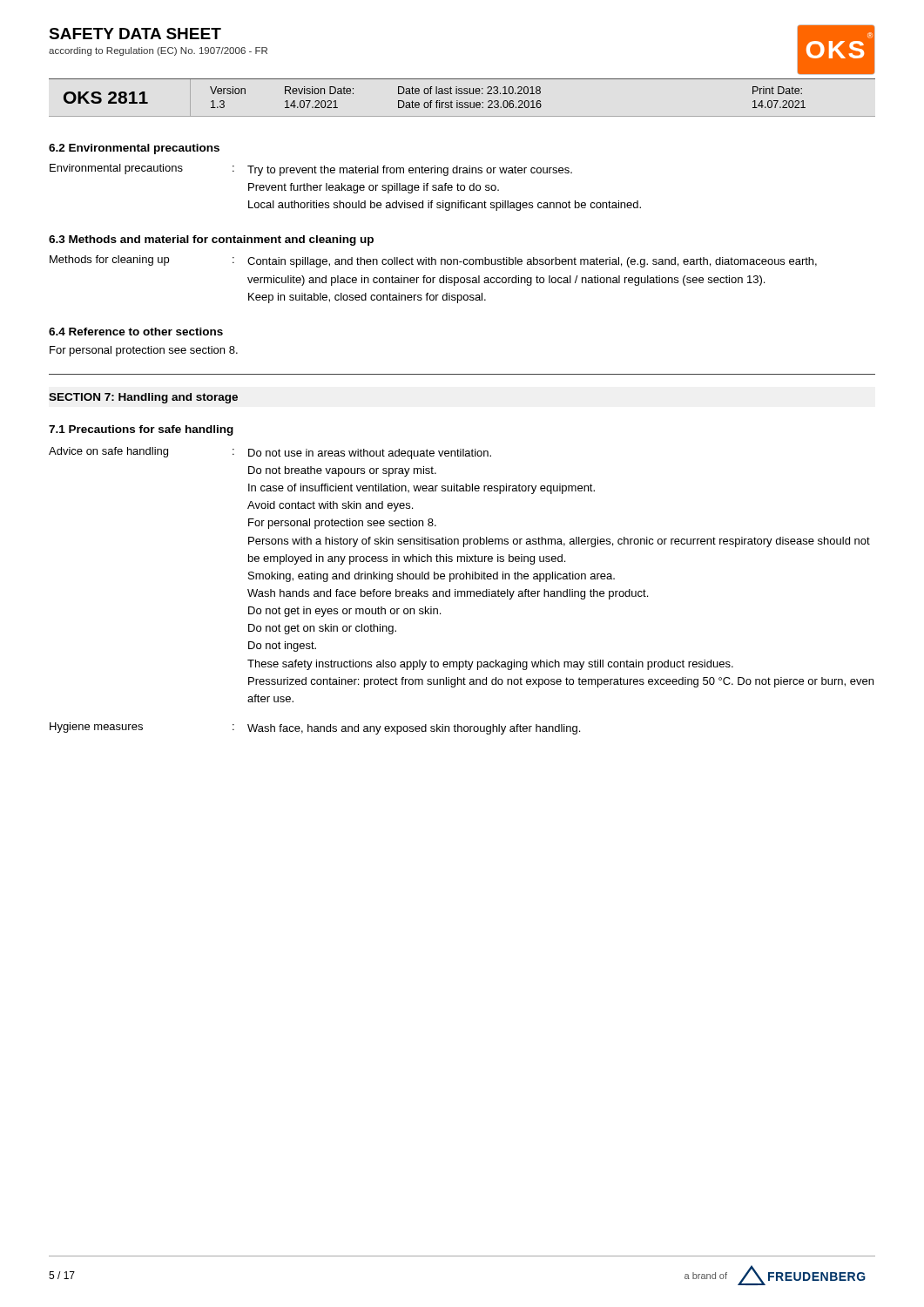Point to the section header beginning "6.3 Methods and material for"

[211, 240]
